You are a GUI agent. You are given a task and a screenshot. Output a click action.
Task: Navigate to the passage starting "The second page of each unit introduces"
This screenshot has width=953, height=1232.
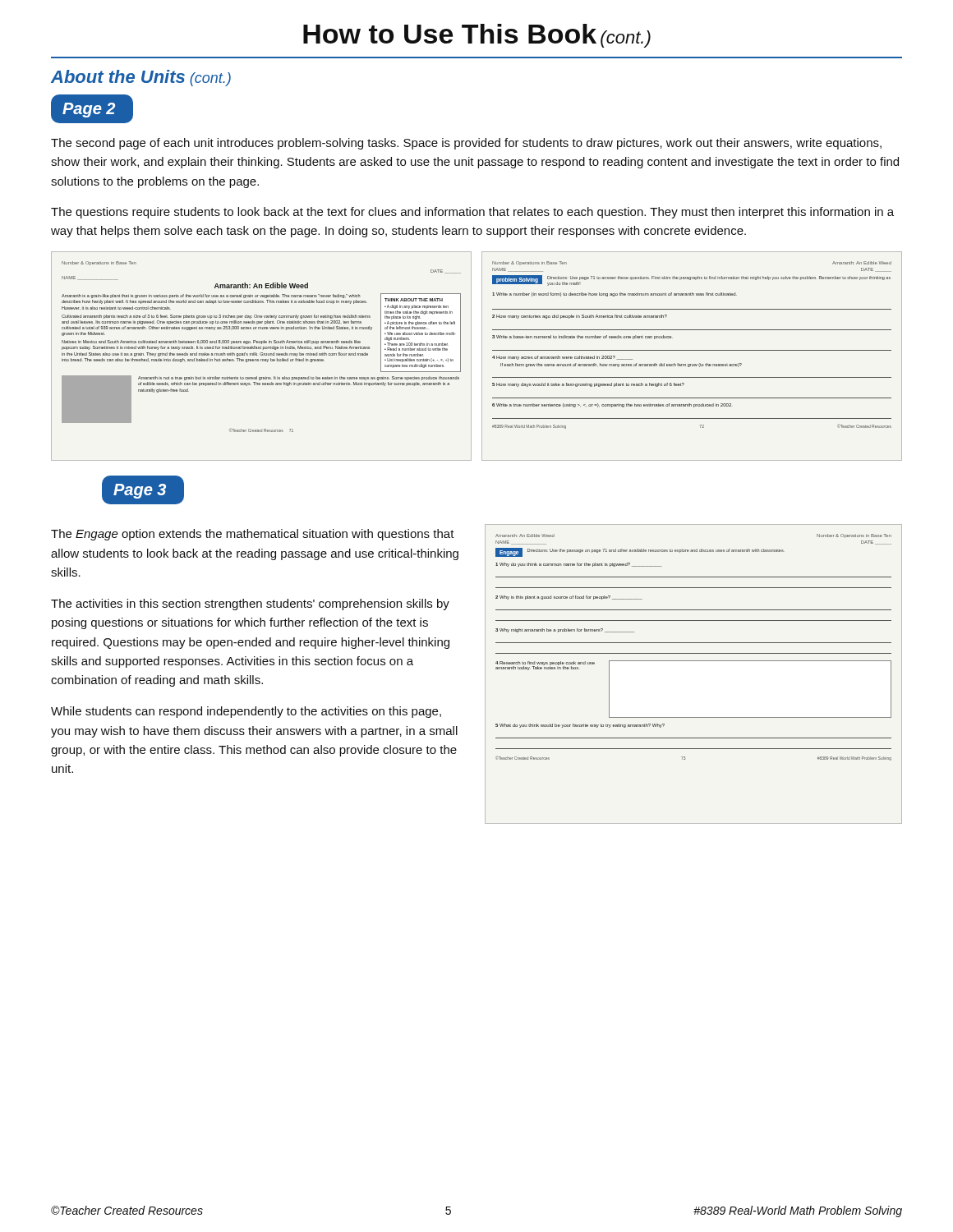point(475,162)
